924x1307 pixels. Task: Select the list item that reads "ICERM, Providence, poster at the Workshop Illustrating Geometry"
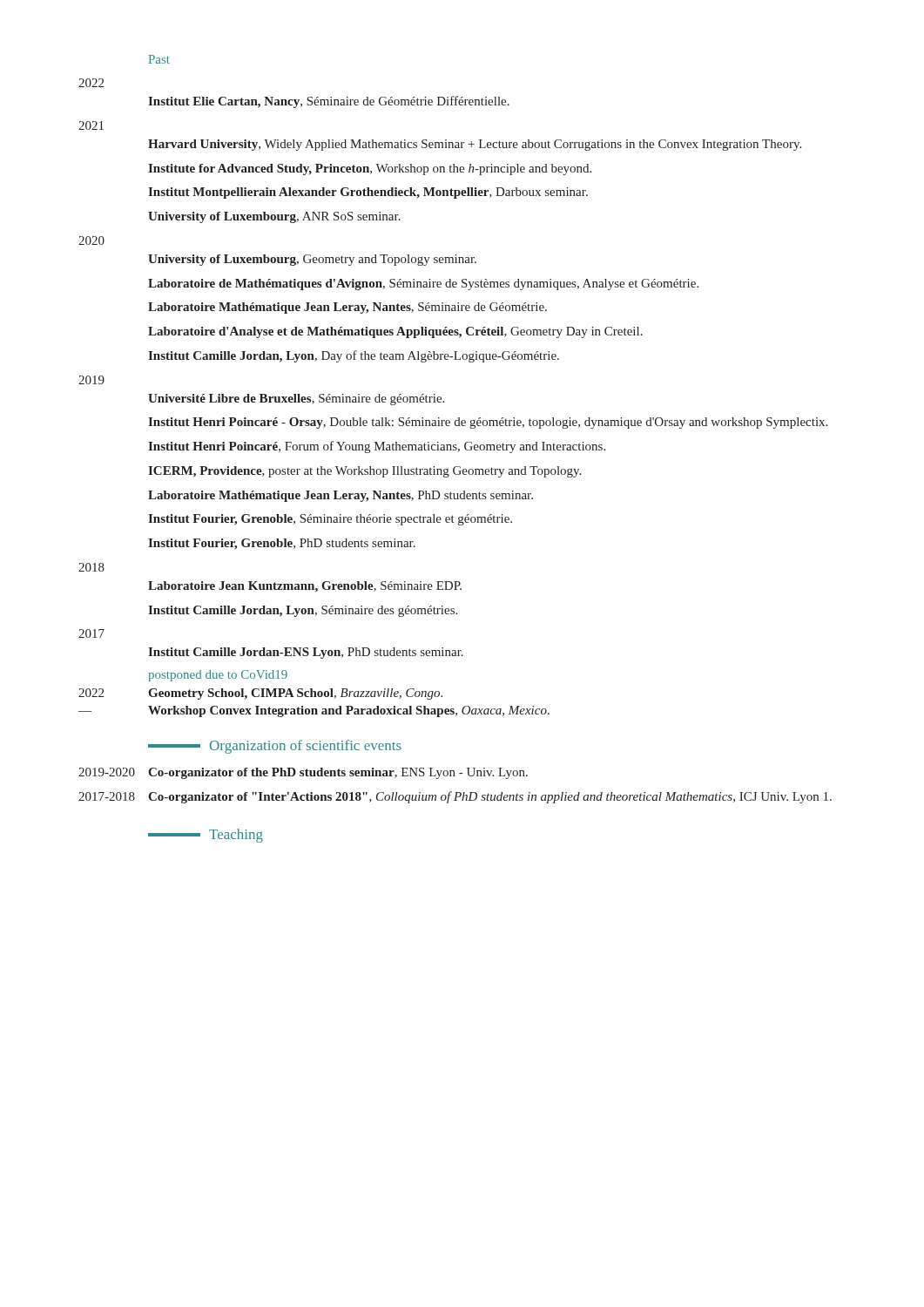pos(365,470)
